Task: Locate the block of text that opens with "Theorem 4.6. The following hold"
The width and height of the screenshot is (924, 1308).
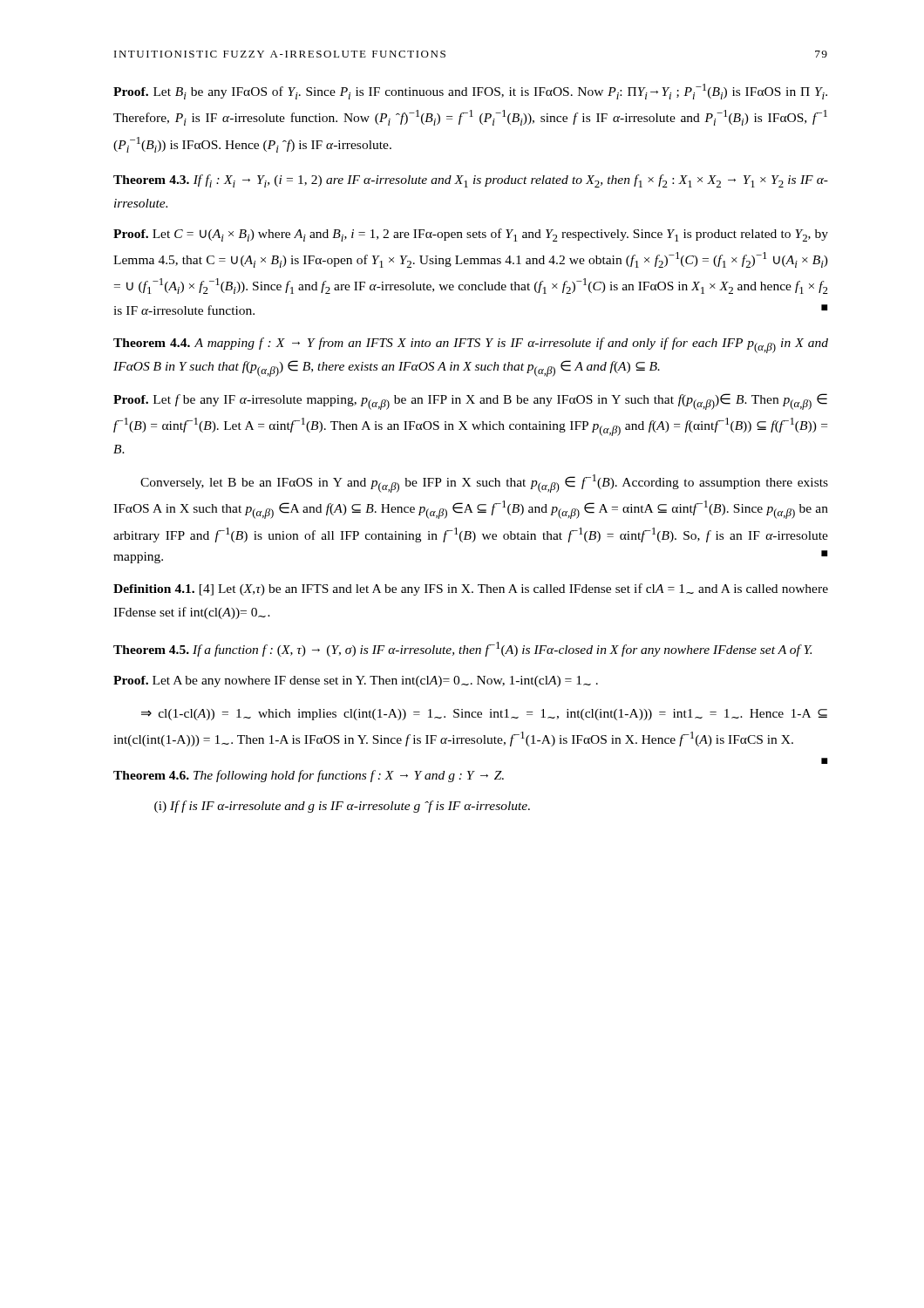Action: 471,775
